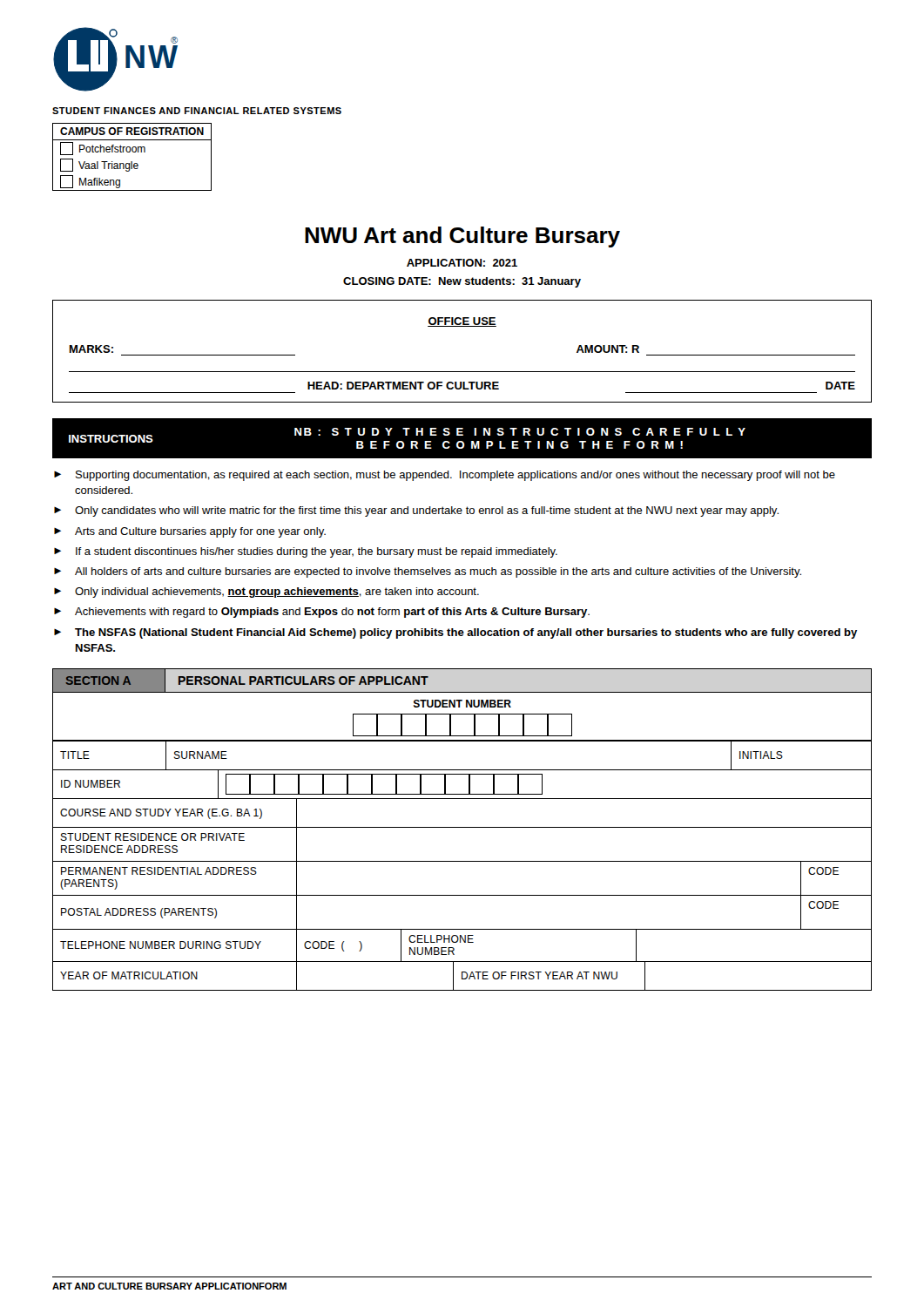This screenshot has width=924, height=1307.
Task: Find the logo
Action: pos(462,61)
